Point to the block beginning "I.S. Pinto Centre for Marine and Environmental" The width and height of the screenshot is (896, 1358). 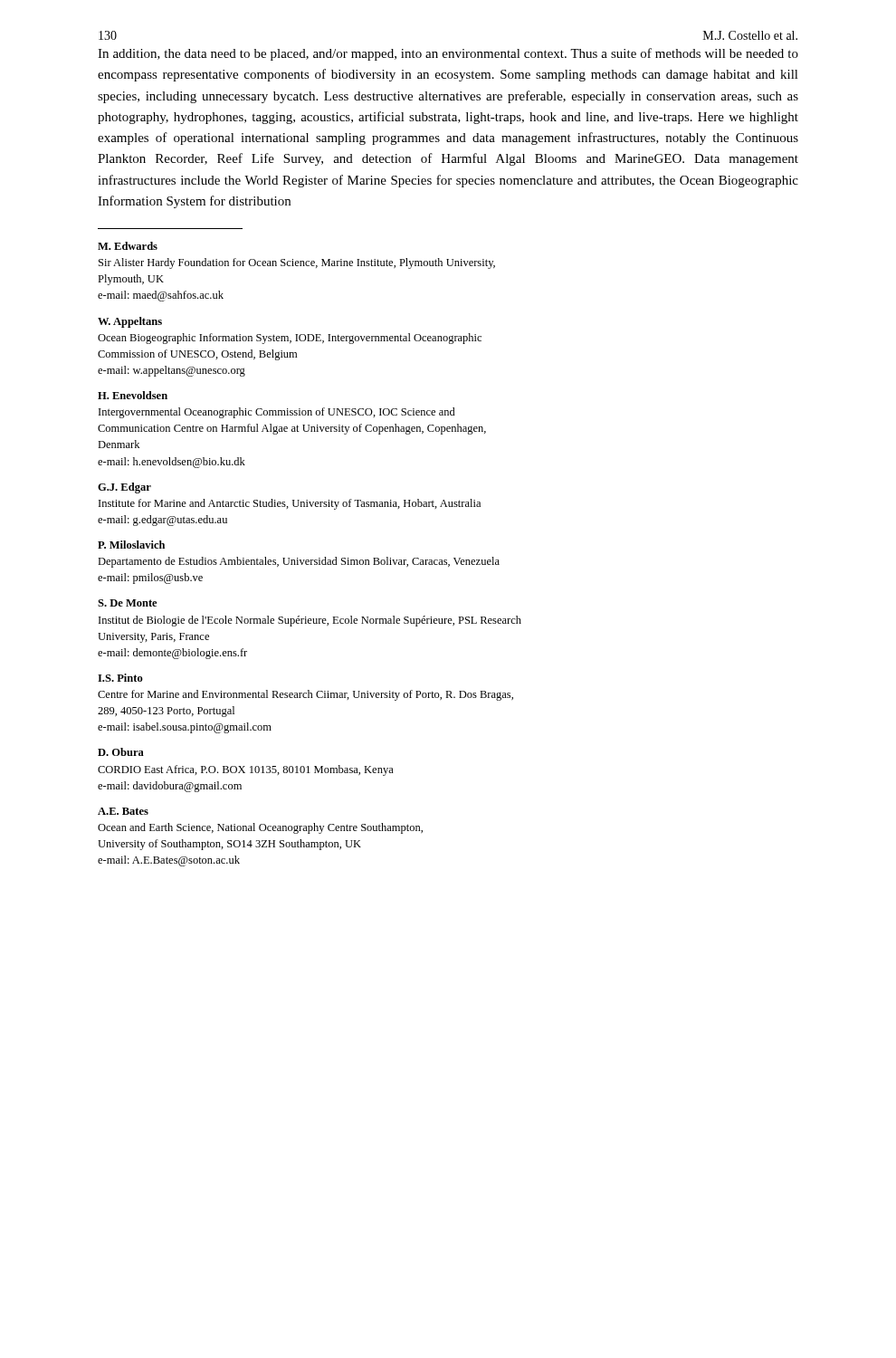[306, 703]
